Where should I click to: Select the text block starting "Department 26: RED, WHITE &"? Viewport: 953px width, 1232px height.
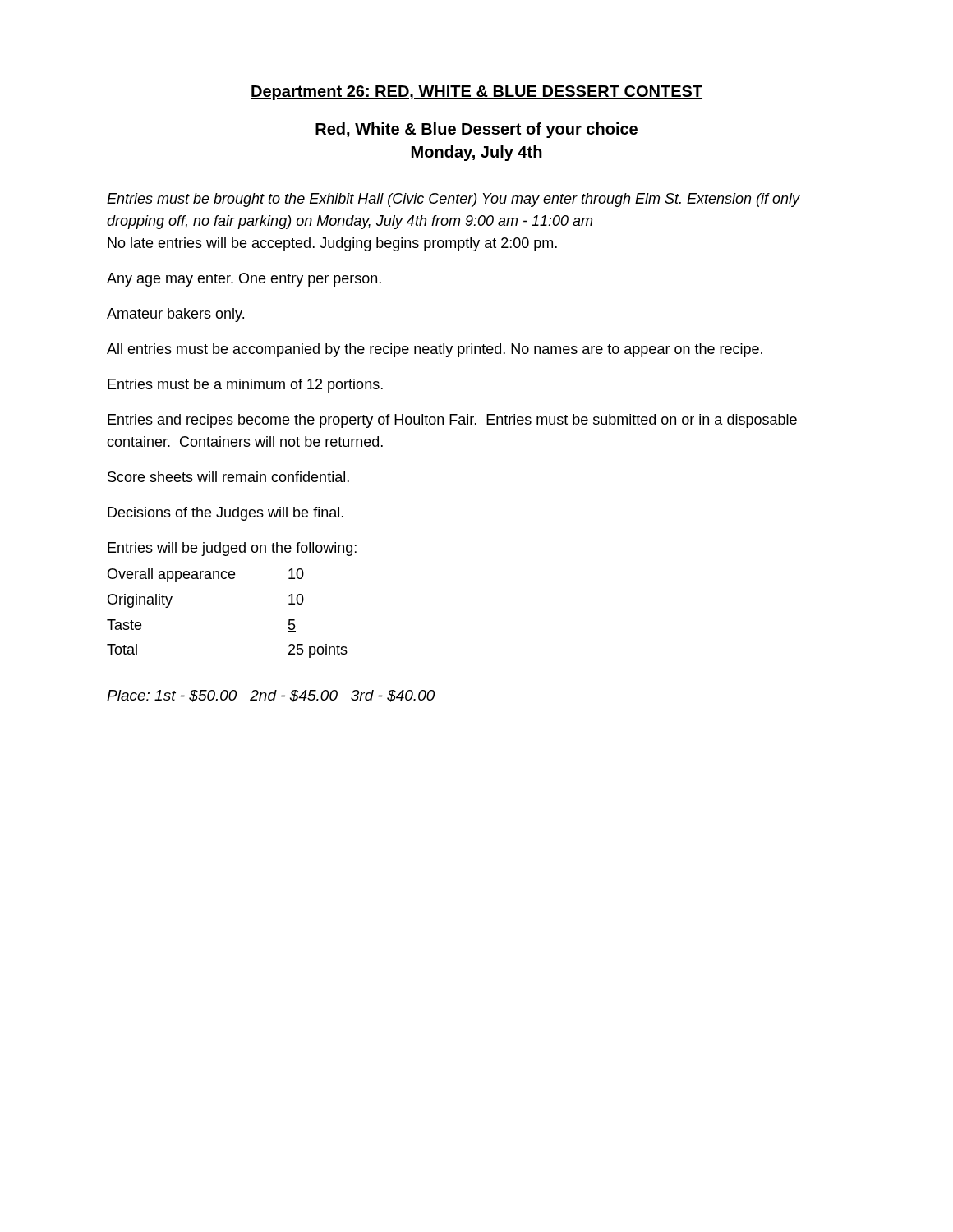click(476, 91)
